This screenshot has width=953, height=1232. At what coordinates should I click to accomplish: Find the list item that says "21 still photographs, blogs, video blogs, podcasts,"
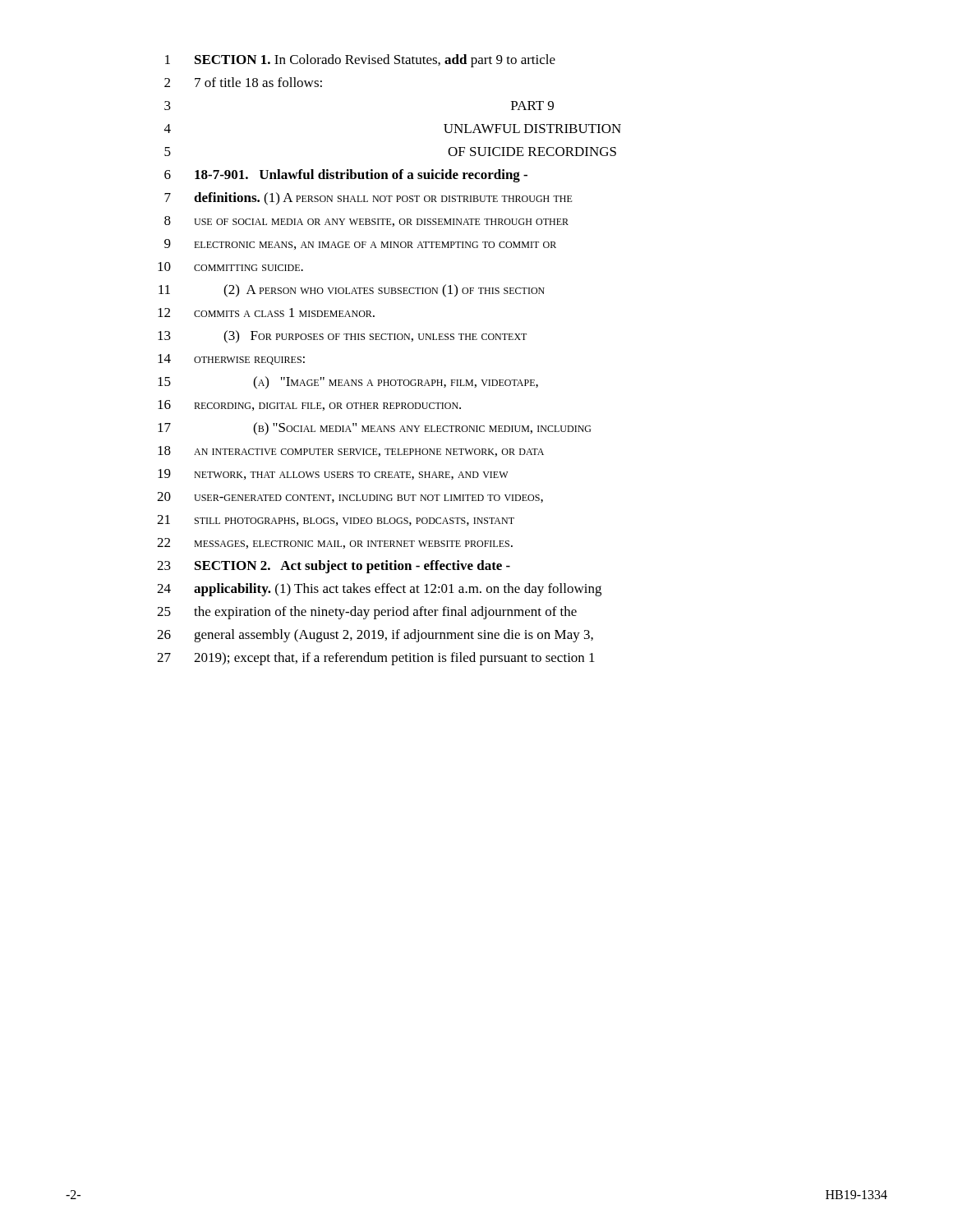pyautogui.click(x=501, y=520)
